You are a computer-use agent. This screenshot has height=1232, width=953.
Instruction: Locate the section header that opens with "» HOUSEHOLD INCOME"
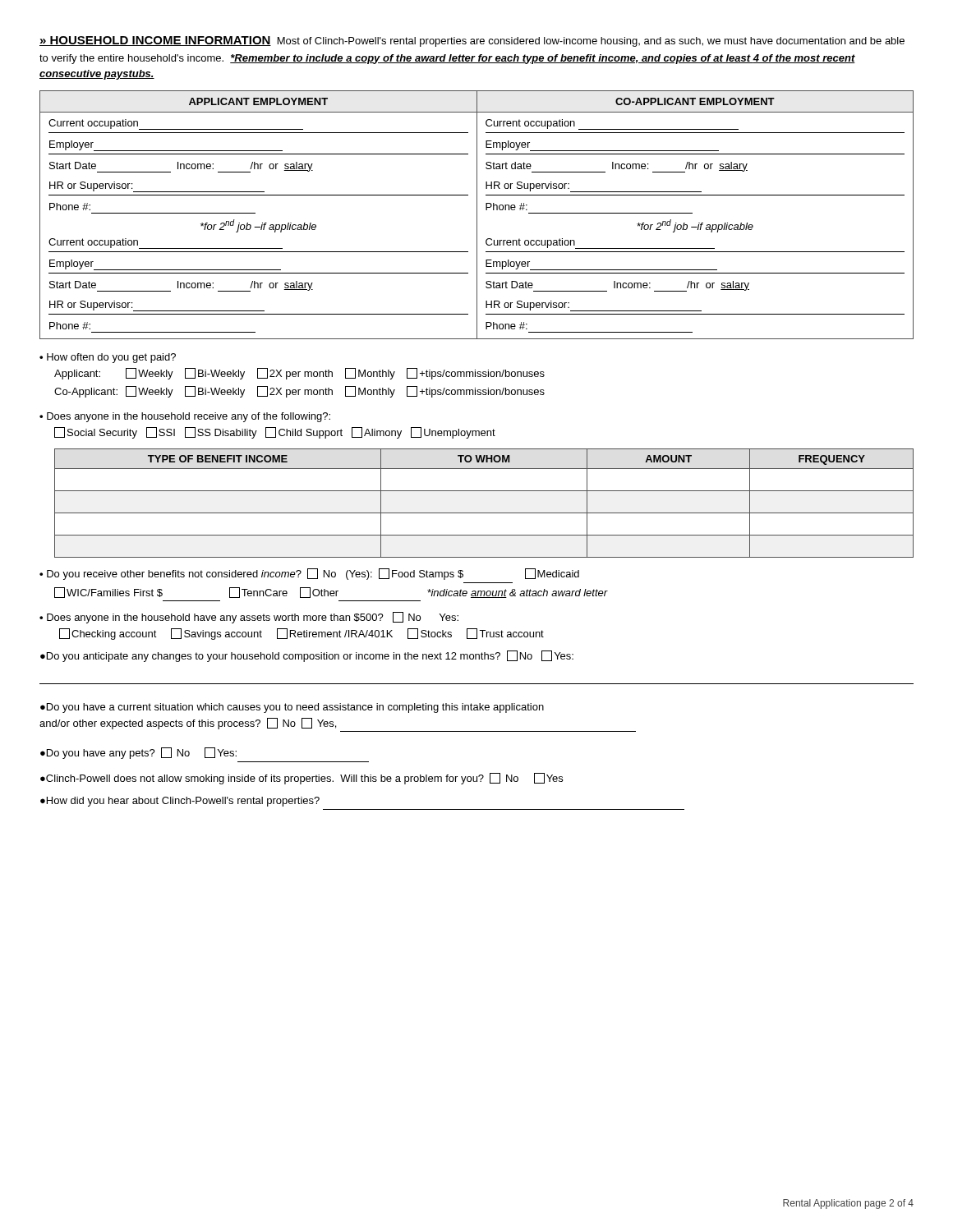click(x=472, y=56)
